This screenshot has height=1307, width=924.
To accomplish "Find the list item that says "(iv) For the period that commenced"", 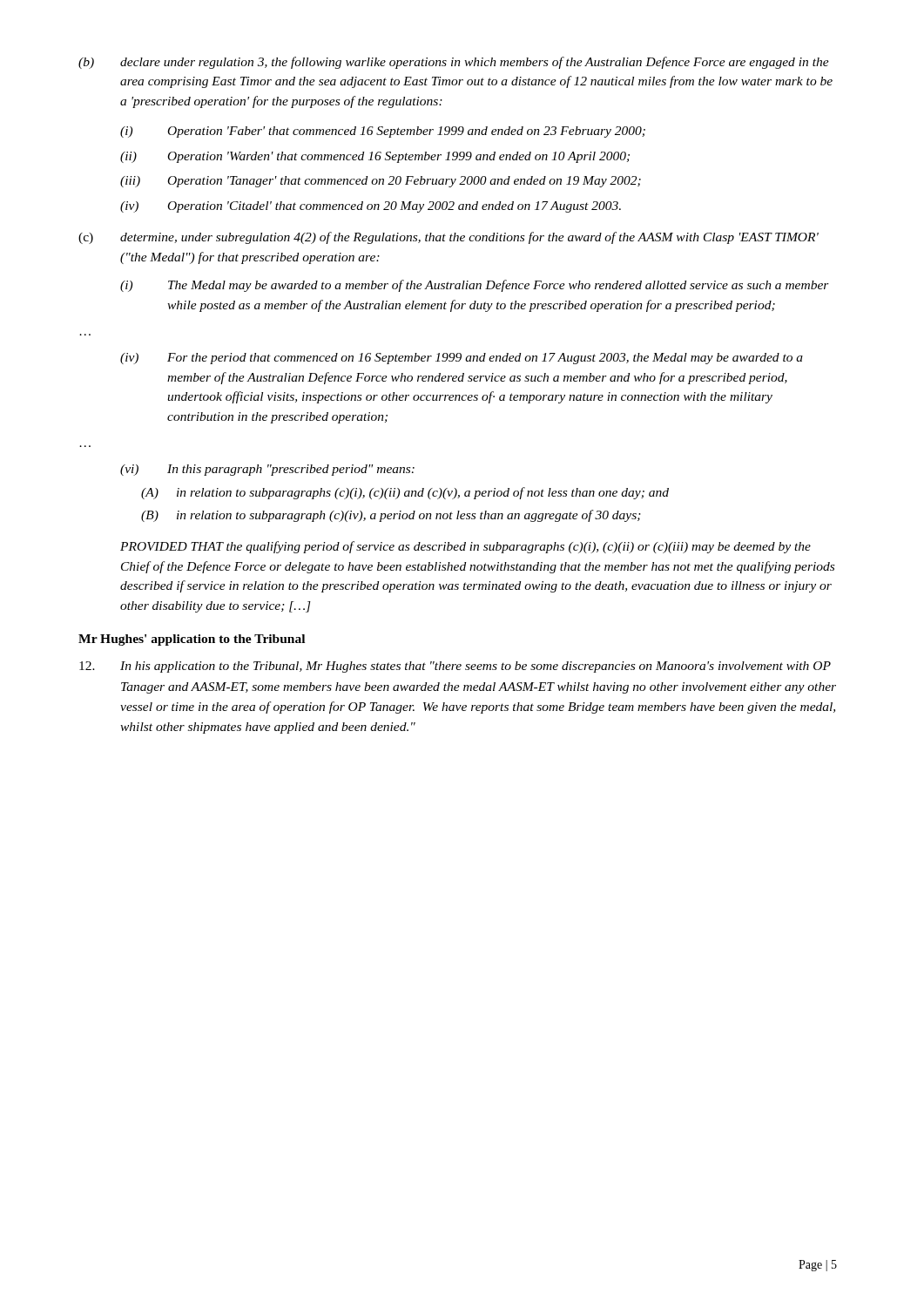I will 479,387.
